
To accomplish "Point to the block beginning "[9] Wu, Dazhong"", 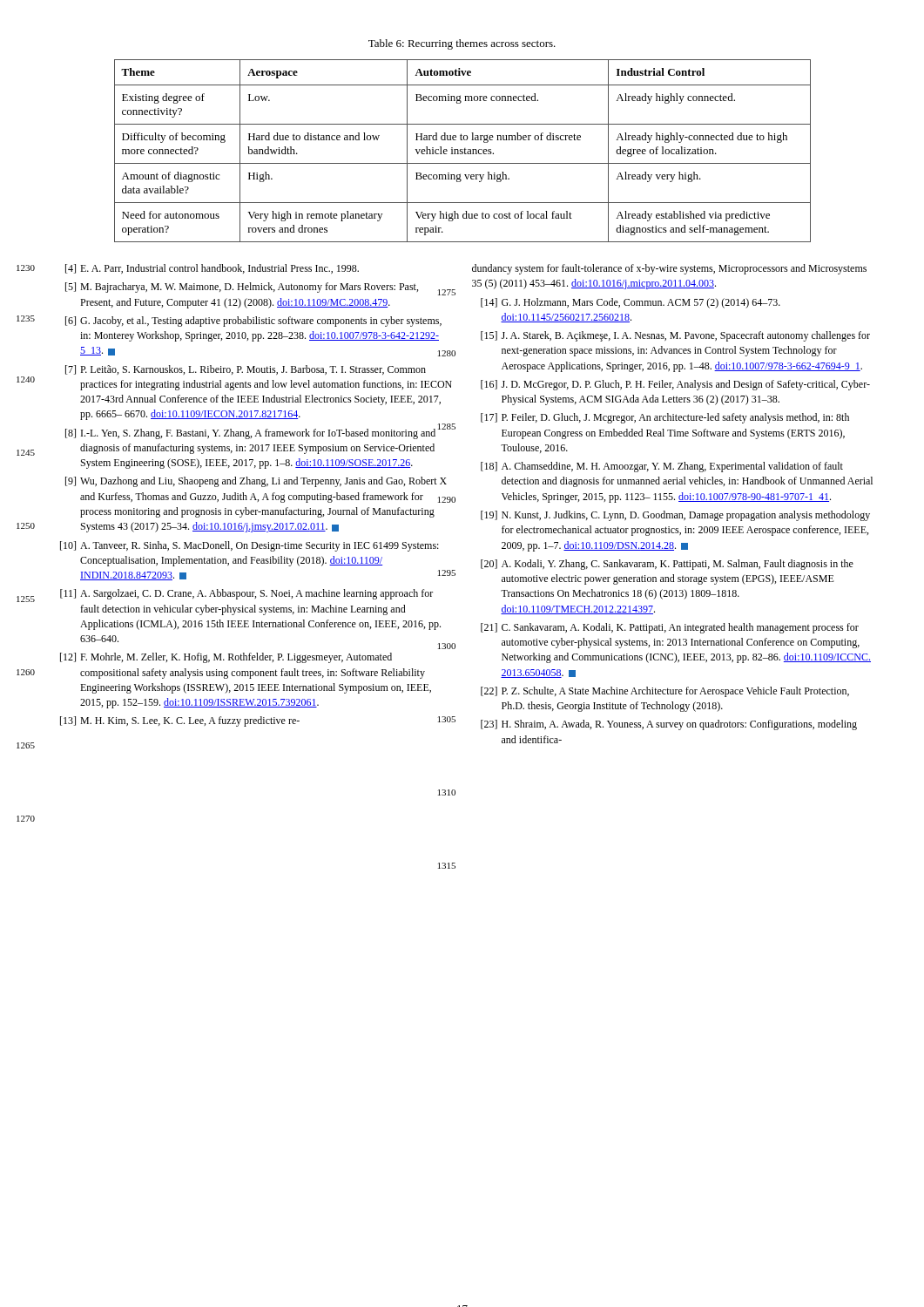I will (x=251, y=505).
